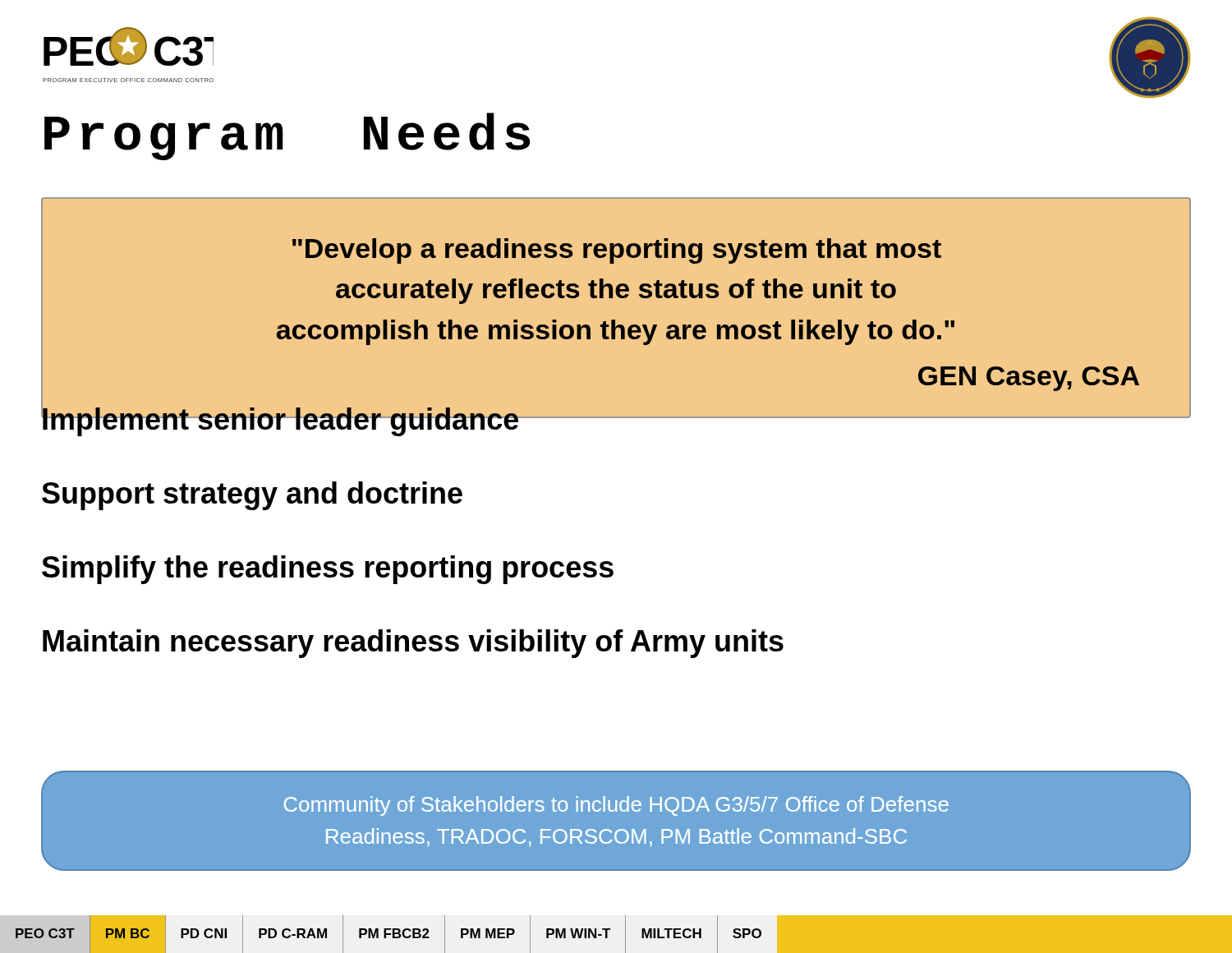The height and width of the screenshot is (953, 1232).
Task: Locate the block of text that opens with "Simplify the readiness"
Action: pos(328,567)
